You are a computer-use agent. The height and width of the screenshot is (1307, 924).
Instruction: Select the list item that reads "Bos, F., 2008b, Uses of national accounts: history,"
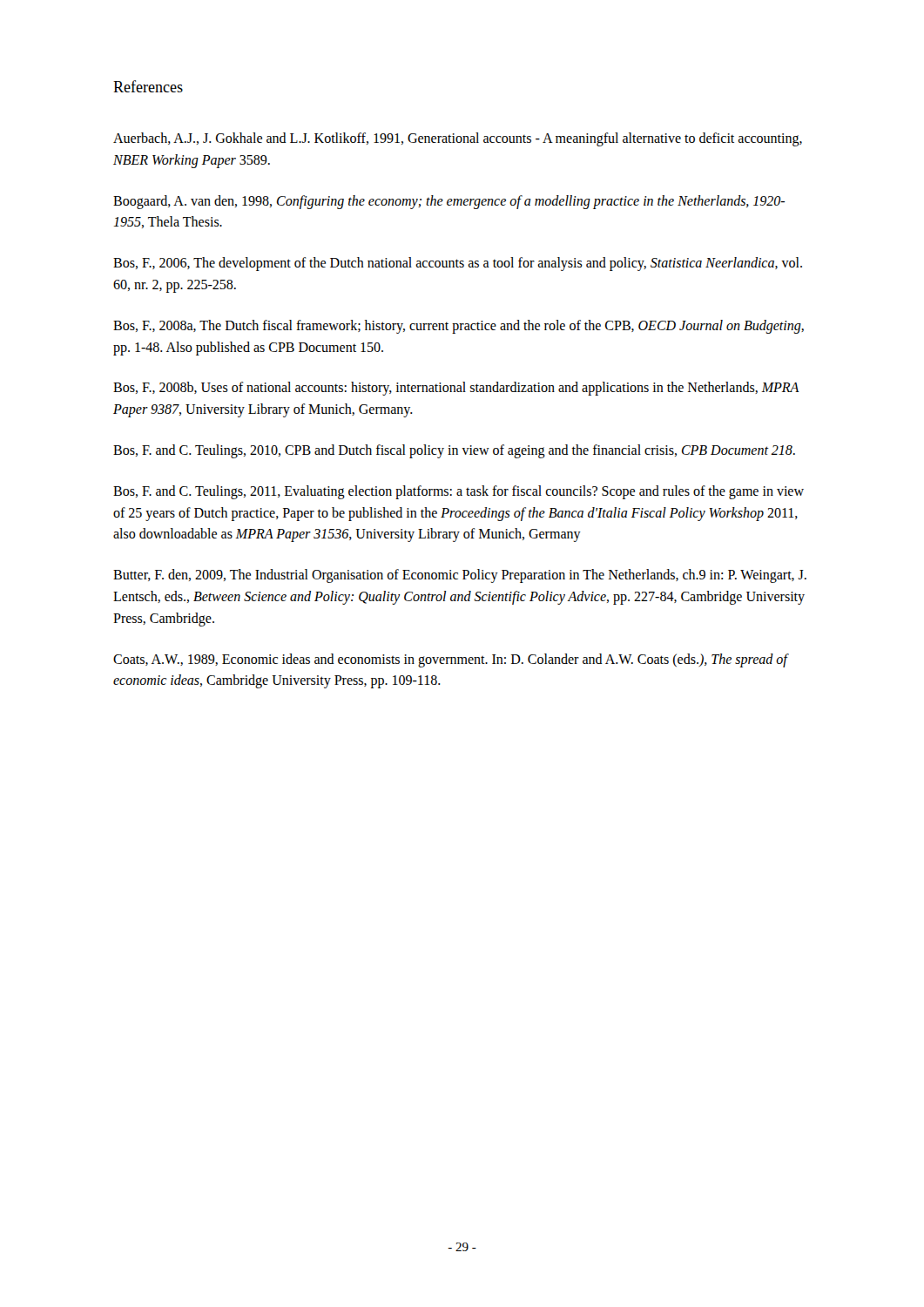pyautogui.click(x=456, y=398)
